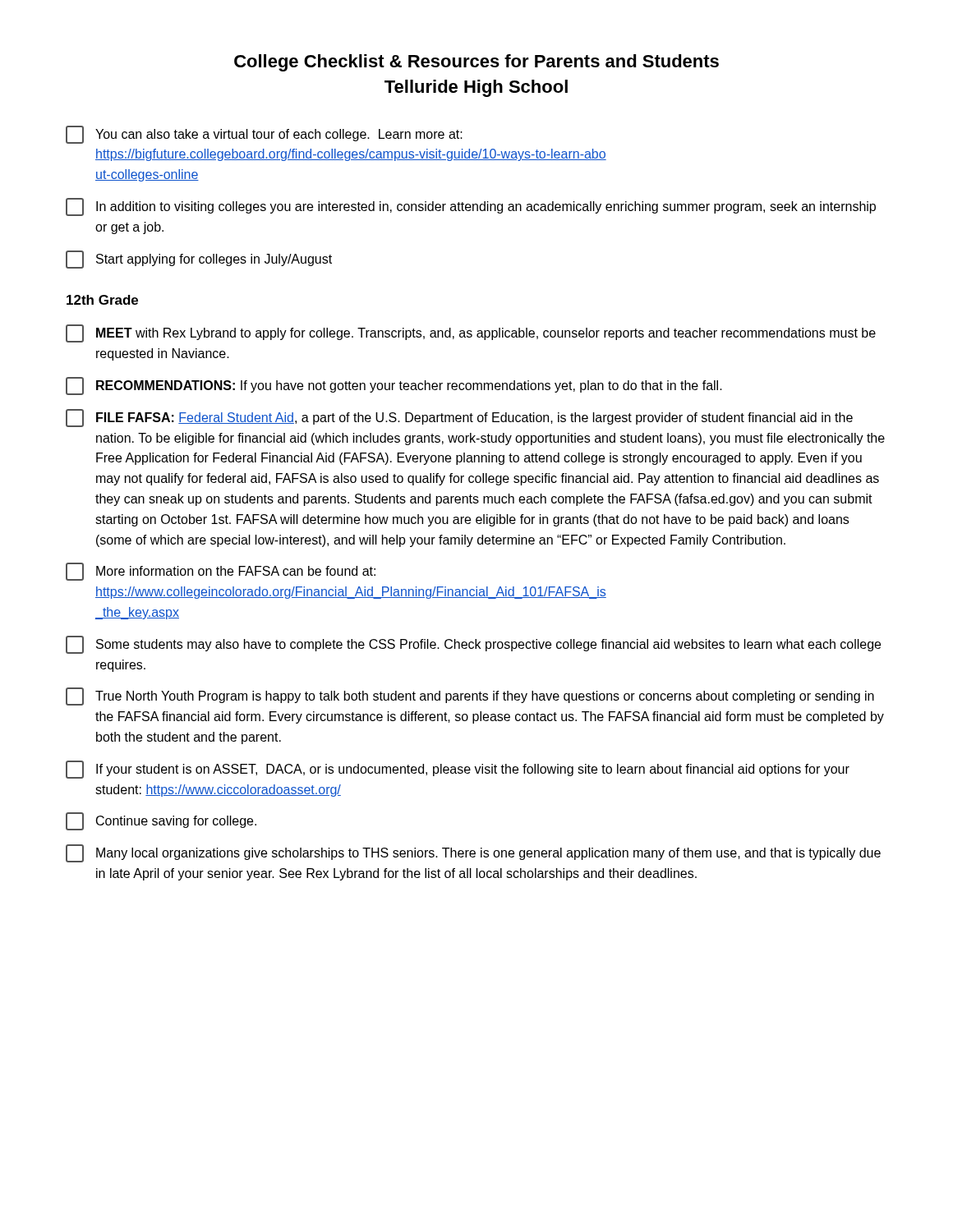Image resolution: width=953 pixels, height=1232 pixels.
Task: Select the region starting "FILE FAFSA: Federal Student Aid,"
Action: [476, 479]
